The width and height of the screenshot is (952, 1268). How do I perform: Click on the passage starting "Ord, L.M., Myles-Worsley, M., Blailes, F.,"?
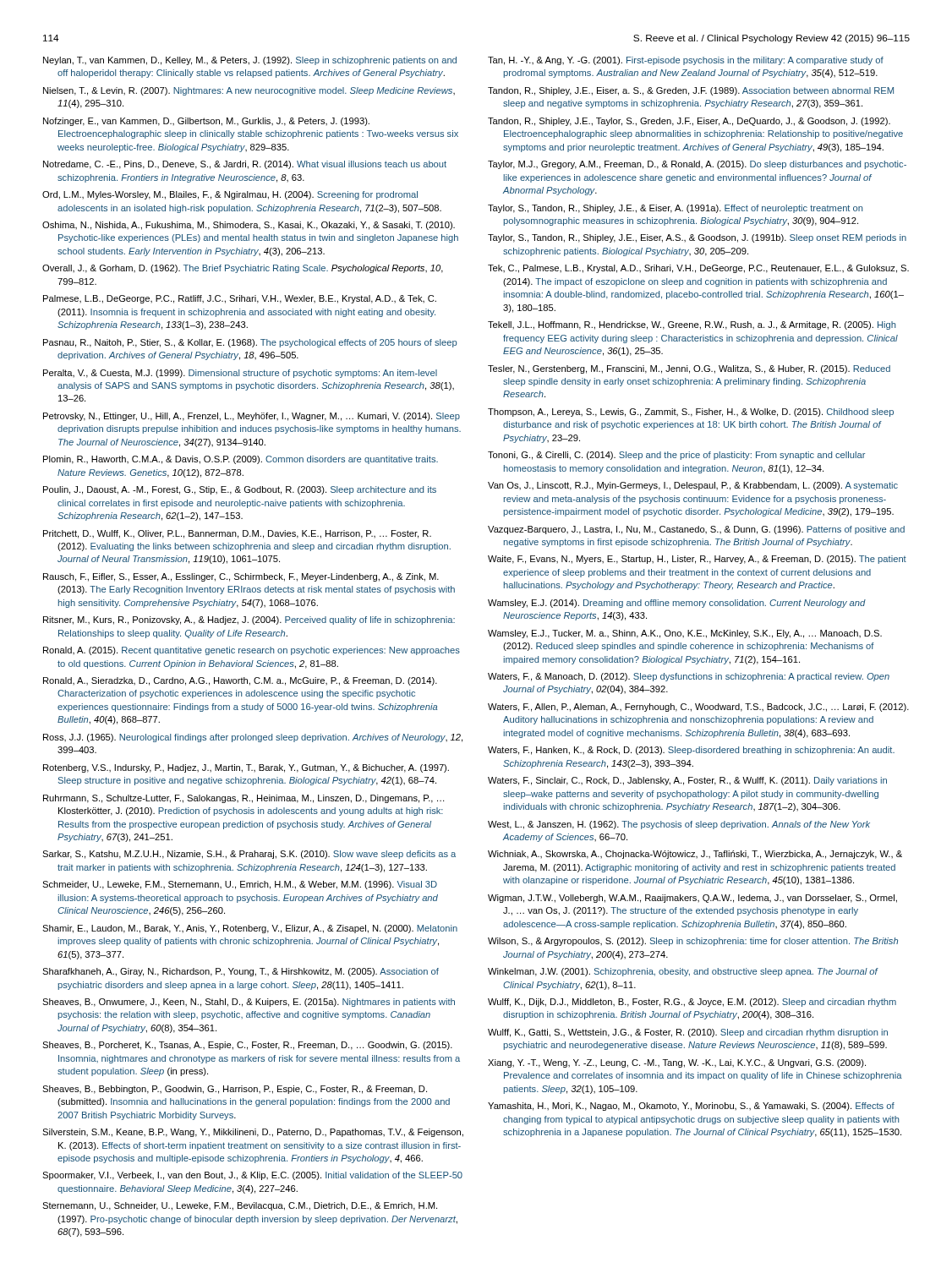pyautogui.click(x=242, y=201)
